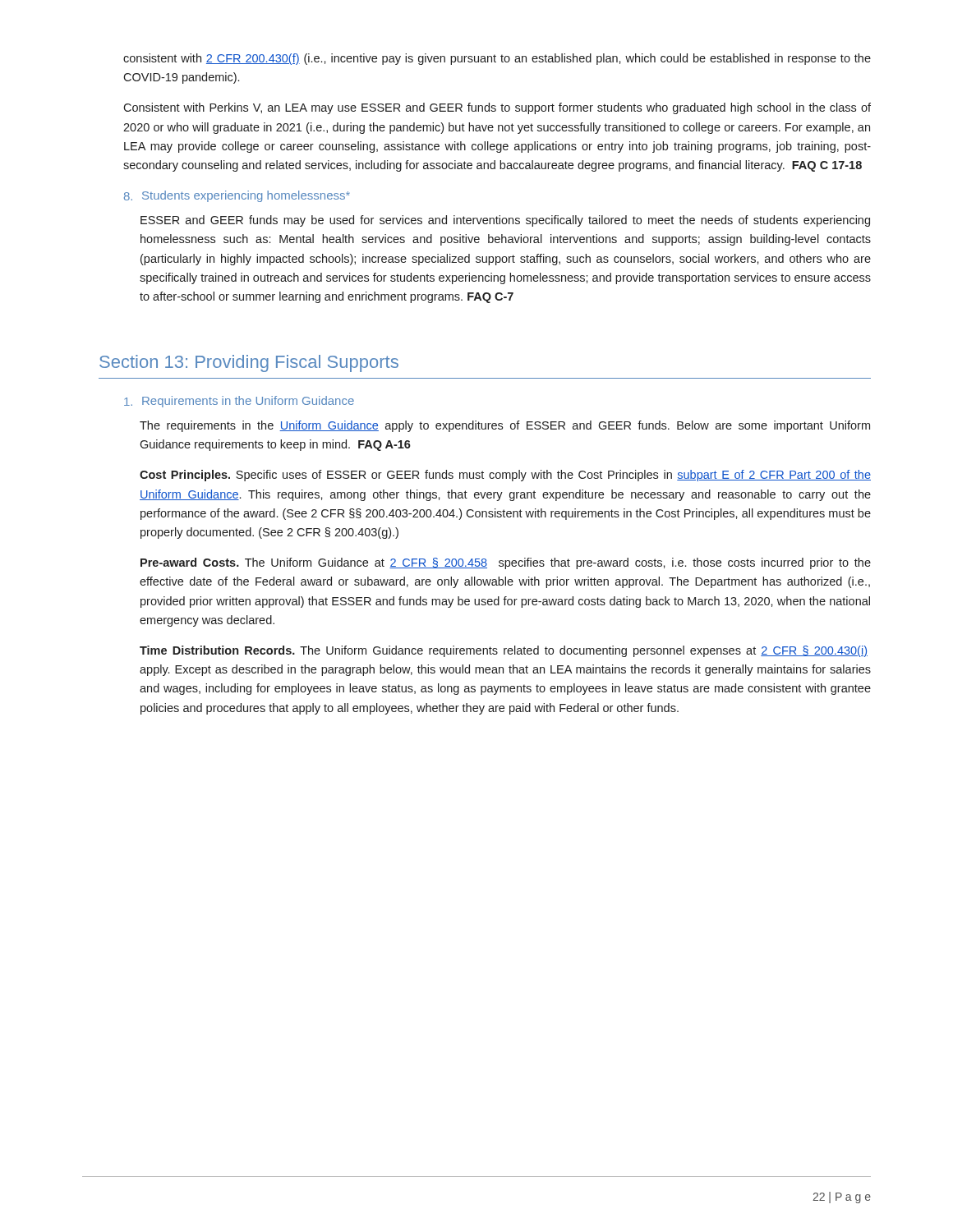This screenshot has height=1232, width=953.
Task: Click on the text block with the text "ESSER and GEER funds may be used"
Action: coord(505,258)
